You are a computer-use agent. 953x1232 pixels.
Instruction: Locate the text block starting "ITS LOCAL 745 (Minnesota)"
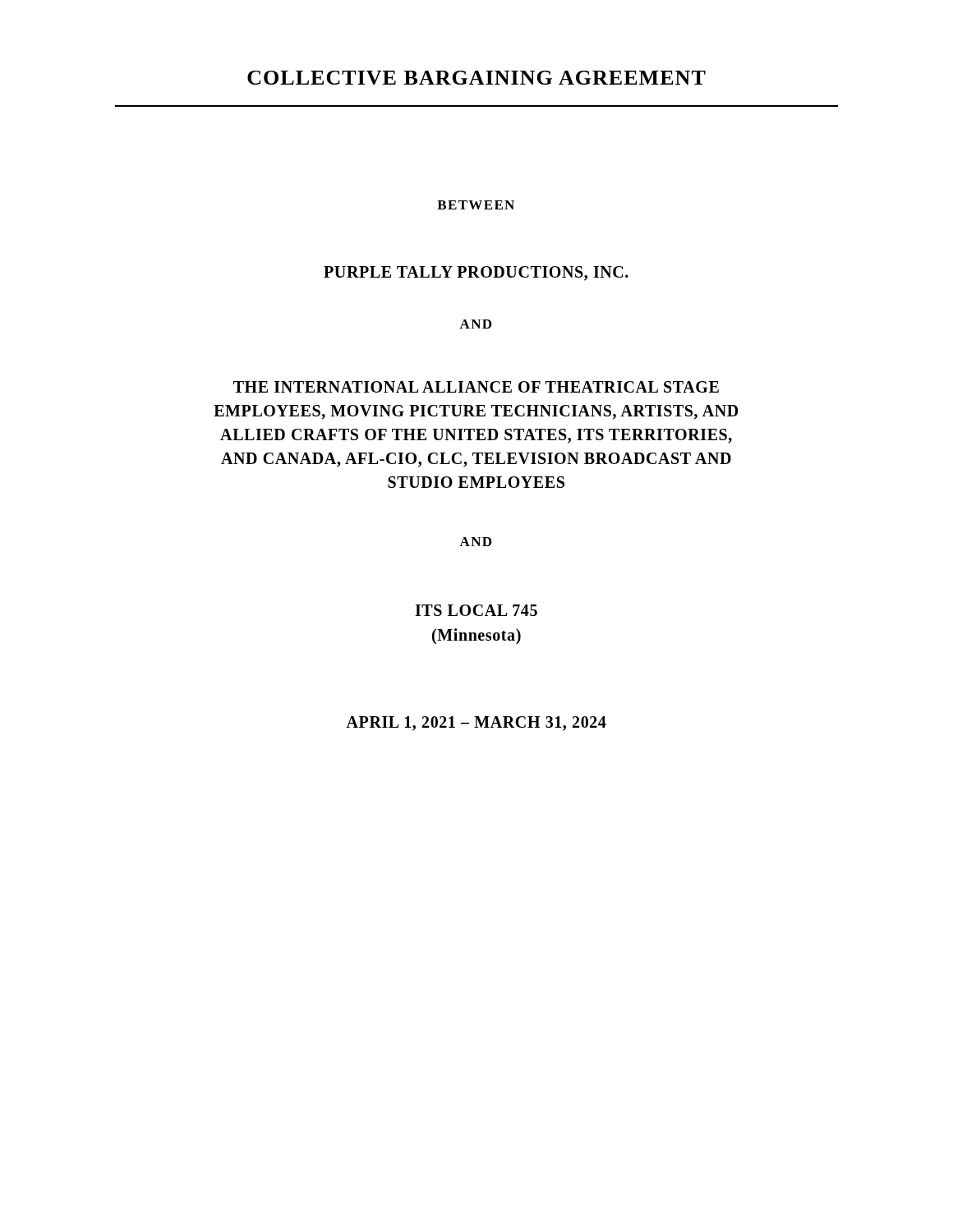pos(476,623)
